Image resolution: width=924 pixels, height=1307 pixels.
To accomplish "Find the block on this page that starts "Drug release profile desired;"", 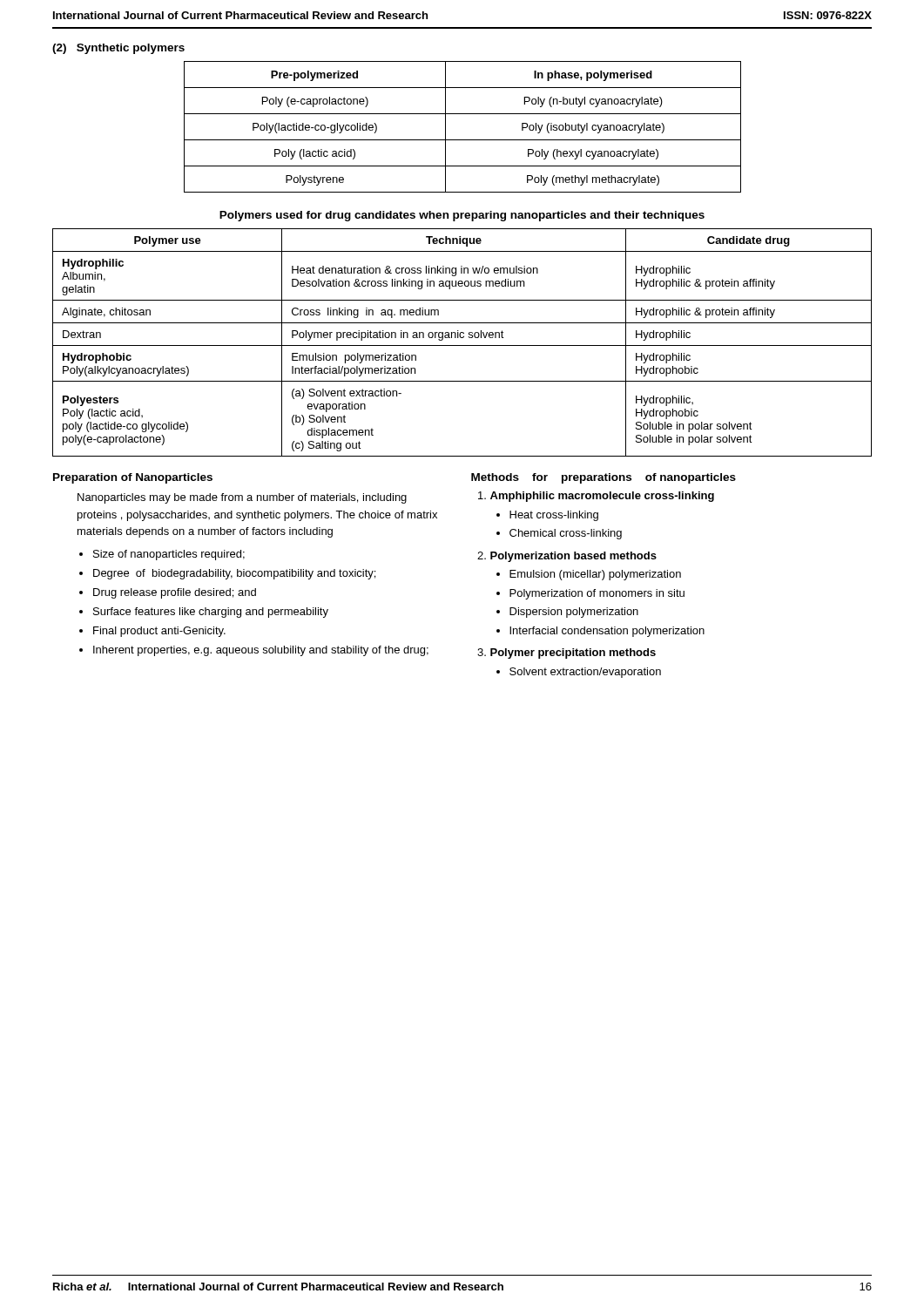I will click(x=174, y=592).
